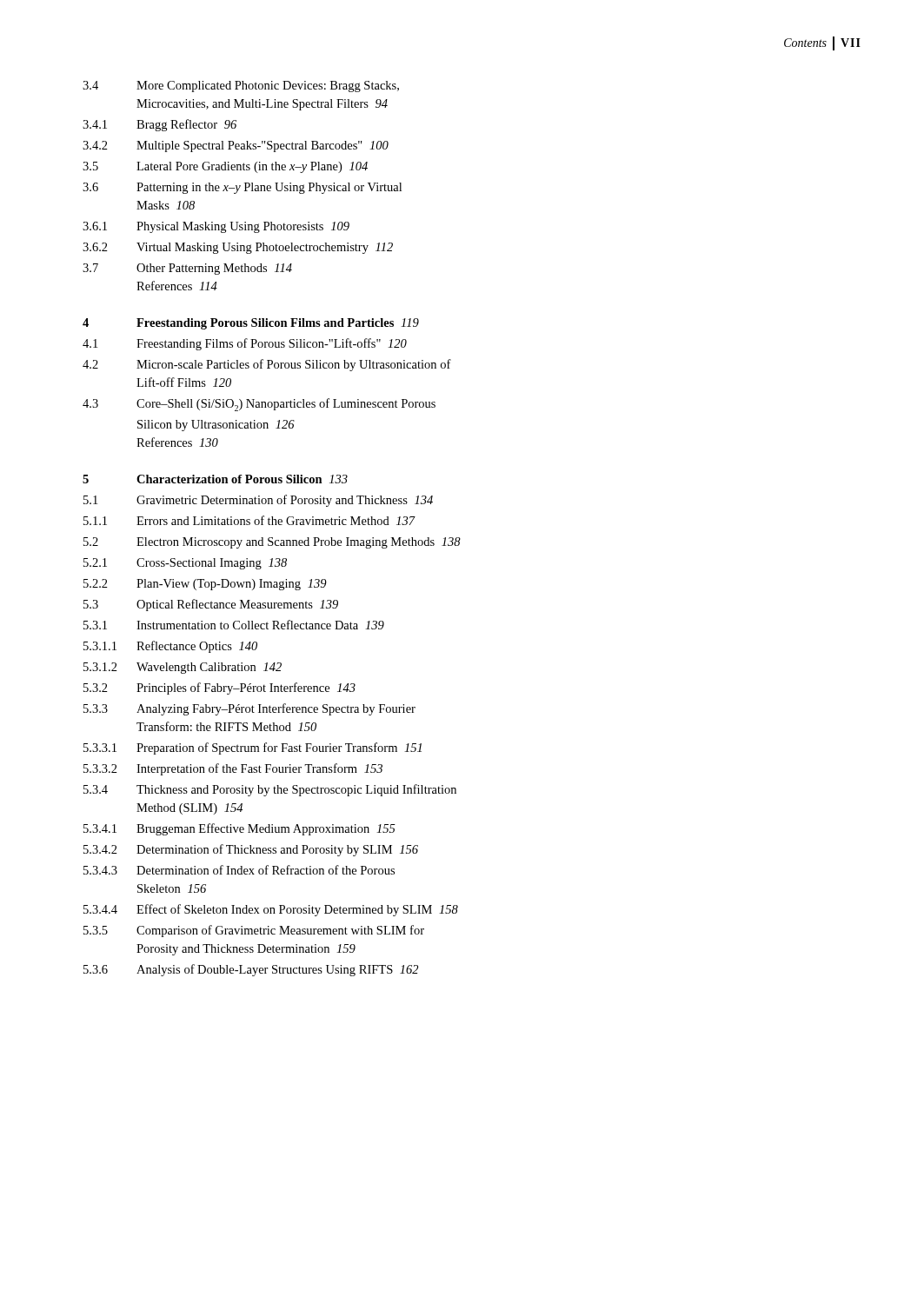This screenshot has width=924, height=1304.
Task: Click on the list item that reads "3.7 Other Patterning Methods"
Action: [187, 269]
